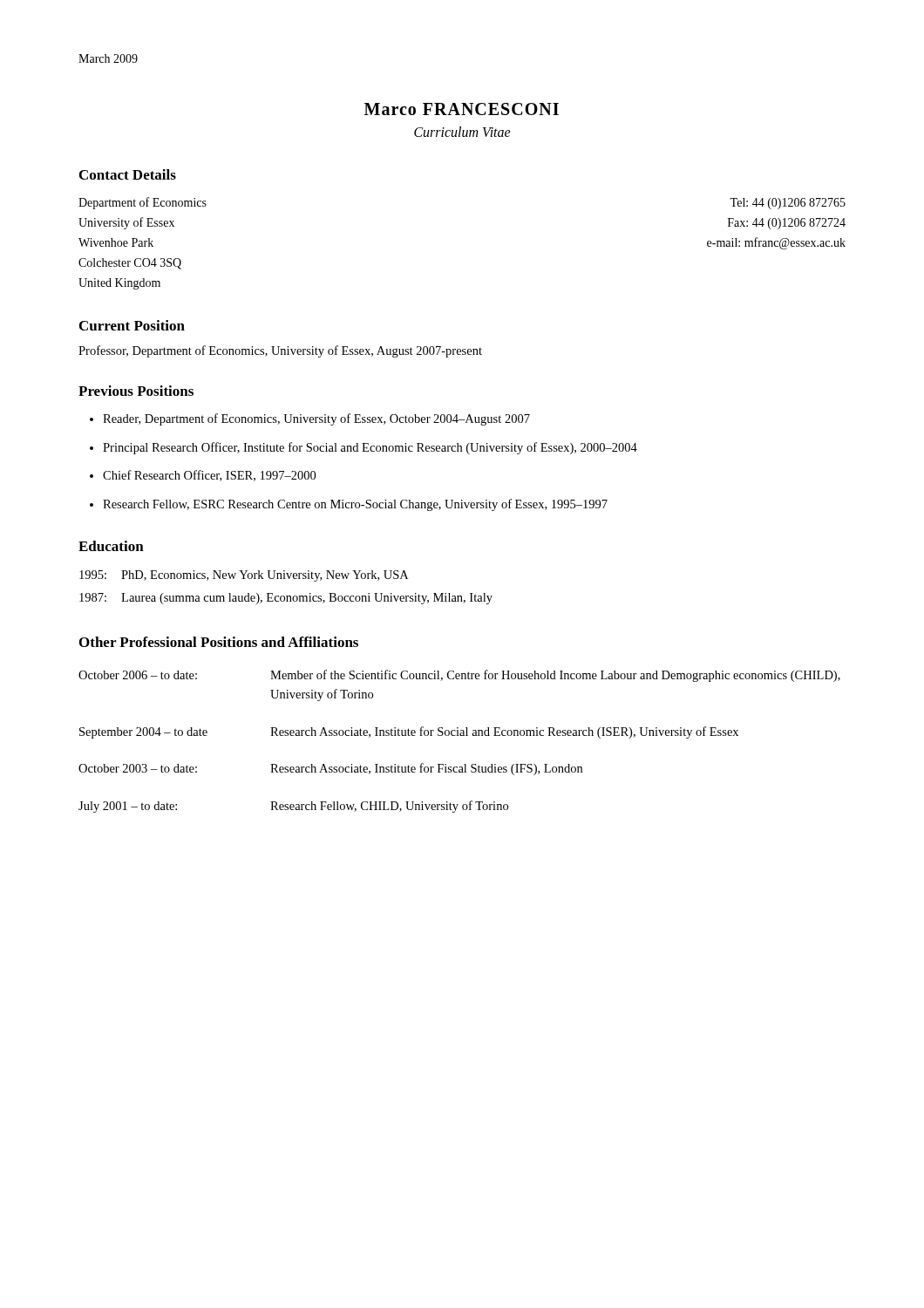Find the text block that reads "Professor, Department of Economics, University of Essex,"
Viewport: 924px width, 1308px height.
click(x=280, y=351)
